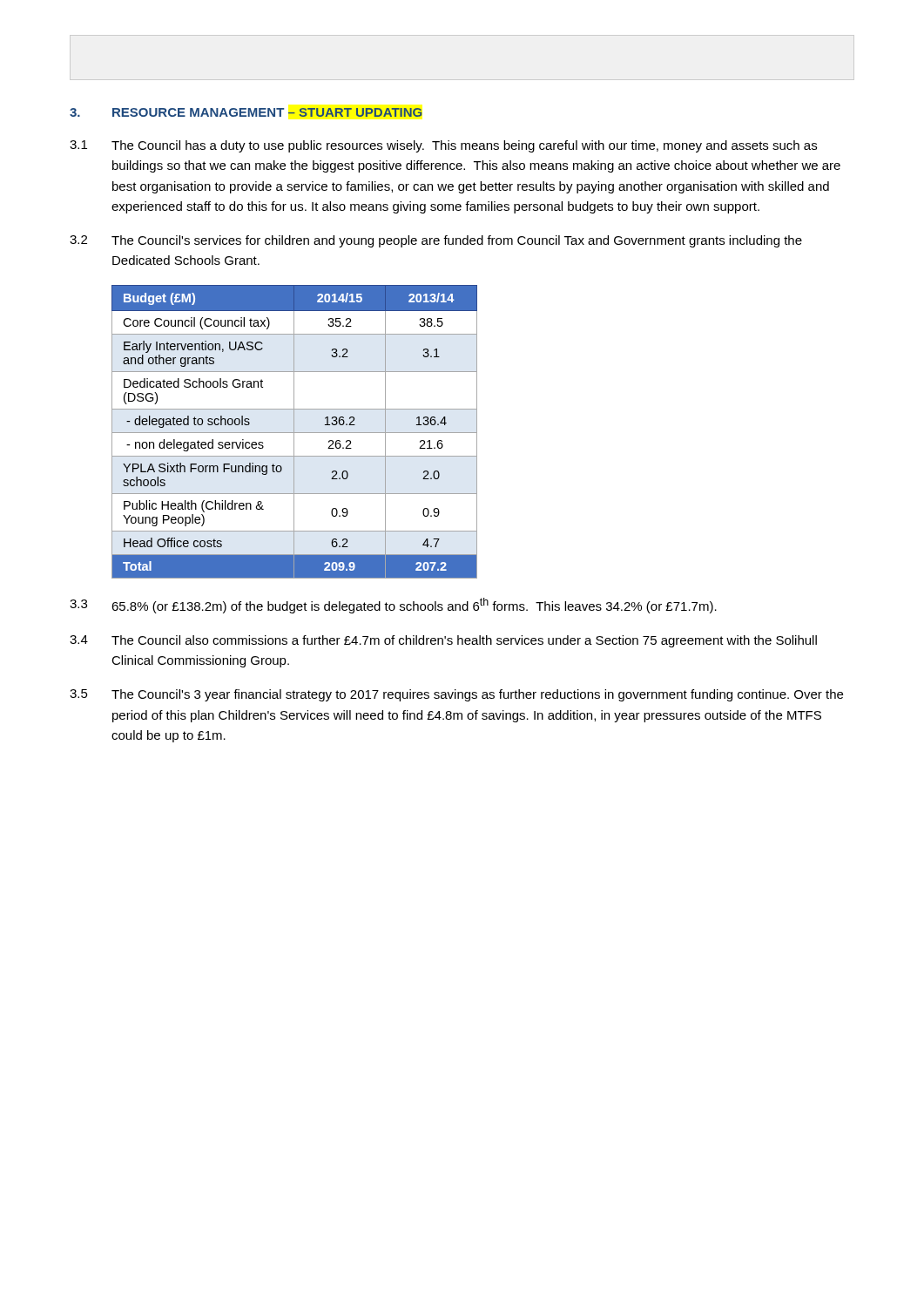Select the section header containing "3. RESOURCE MANAGEMENT – STUART"

pyautogui.click(x=246, y=112)
